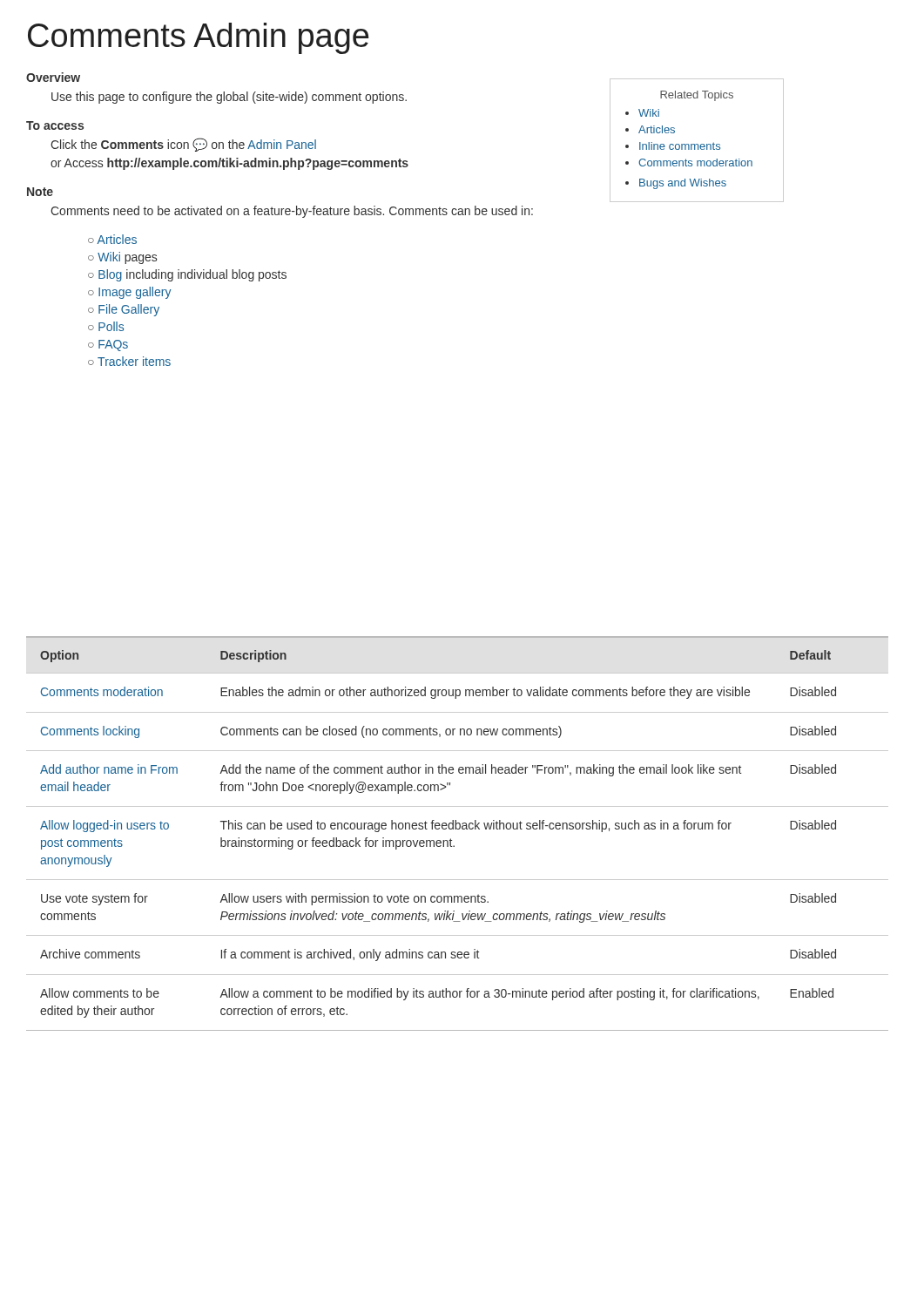Select the text block that says "Use this page to configure"
This screenshot has height=1307, width=924.
(308, 97)
